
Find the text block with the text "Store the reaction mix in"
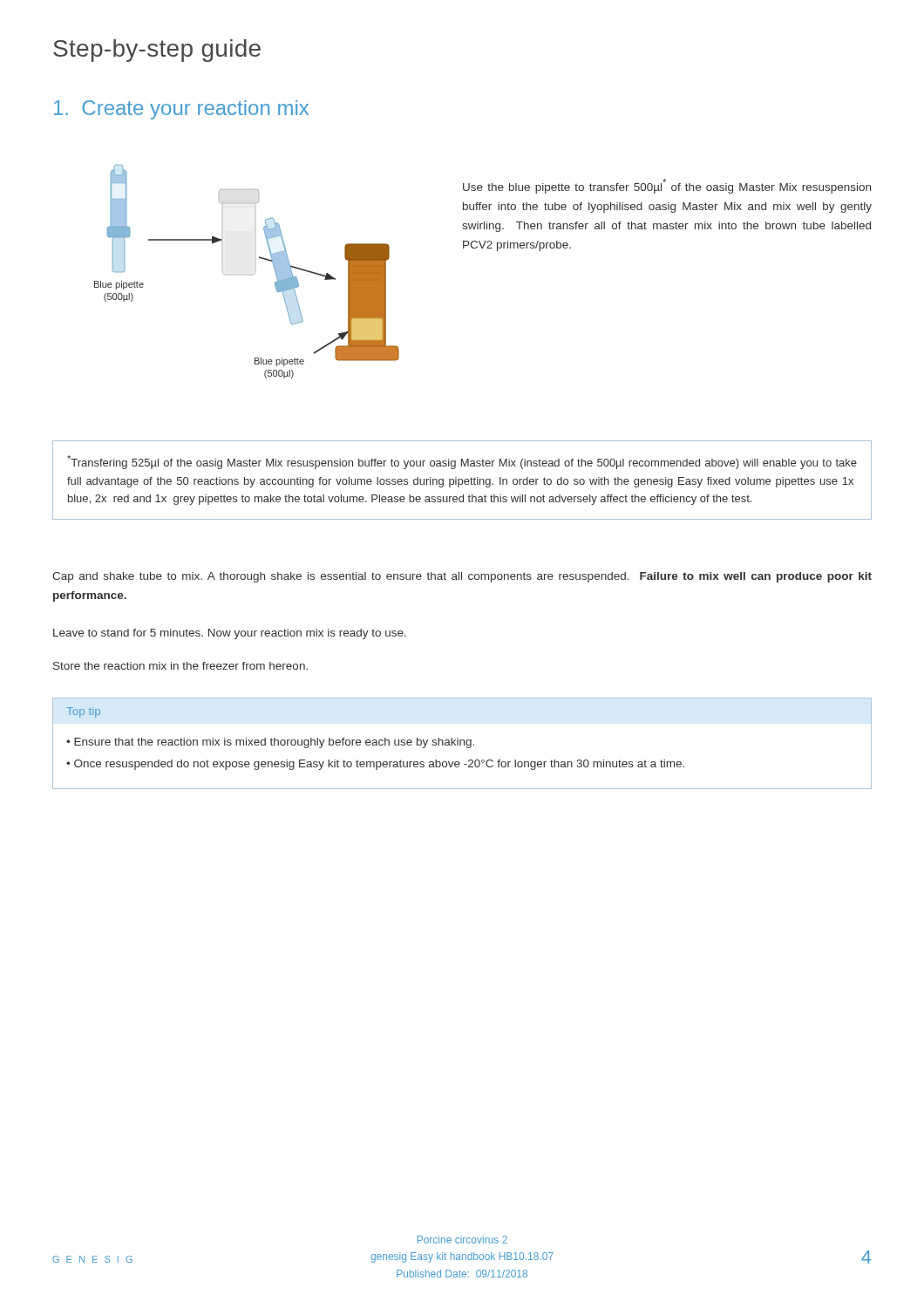pos(181,666)
